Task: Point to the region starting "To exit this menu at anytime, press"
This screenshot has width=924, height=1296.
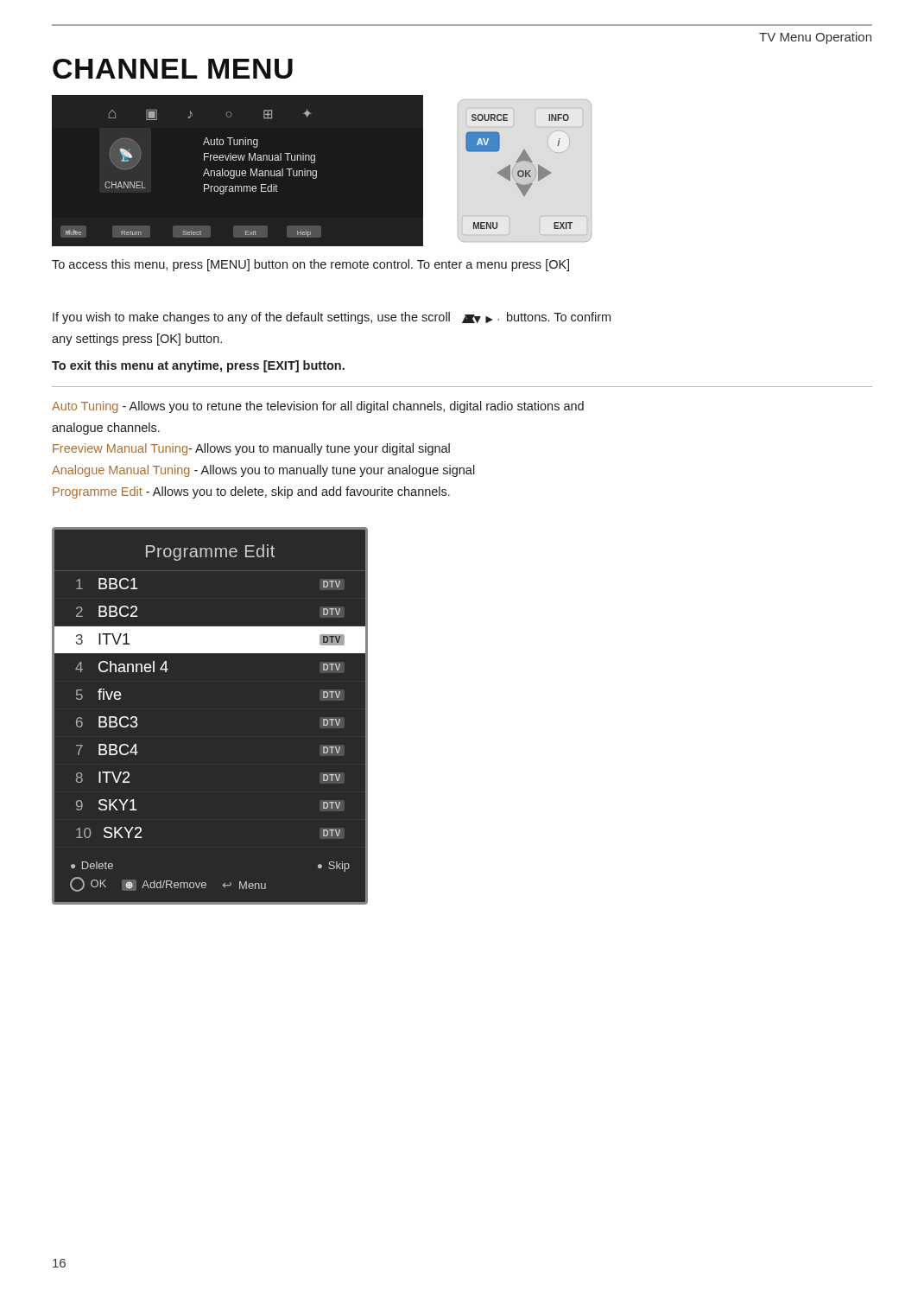Action: click(x=199, y=365)
